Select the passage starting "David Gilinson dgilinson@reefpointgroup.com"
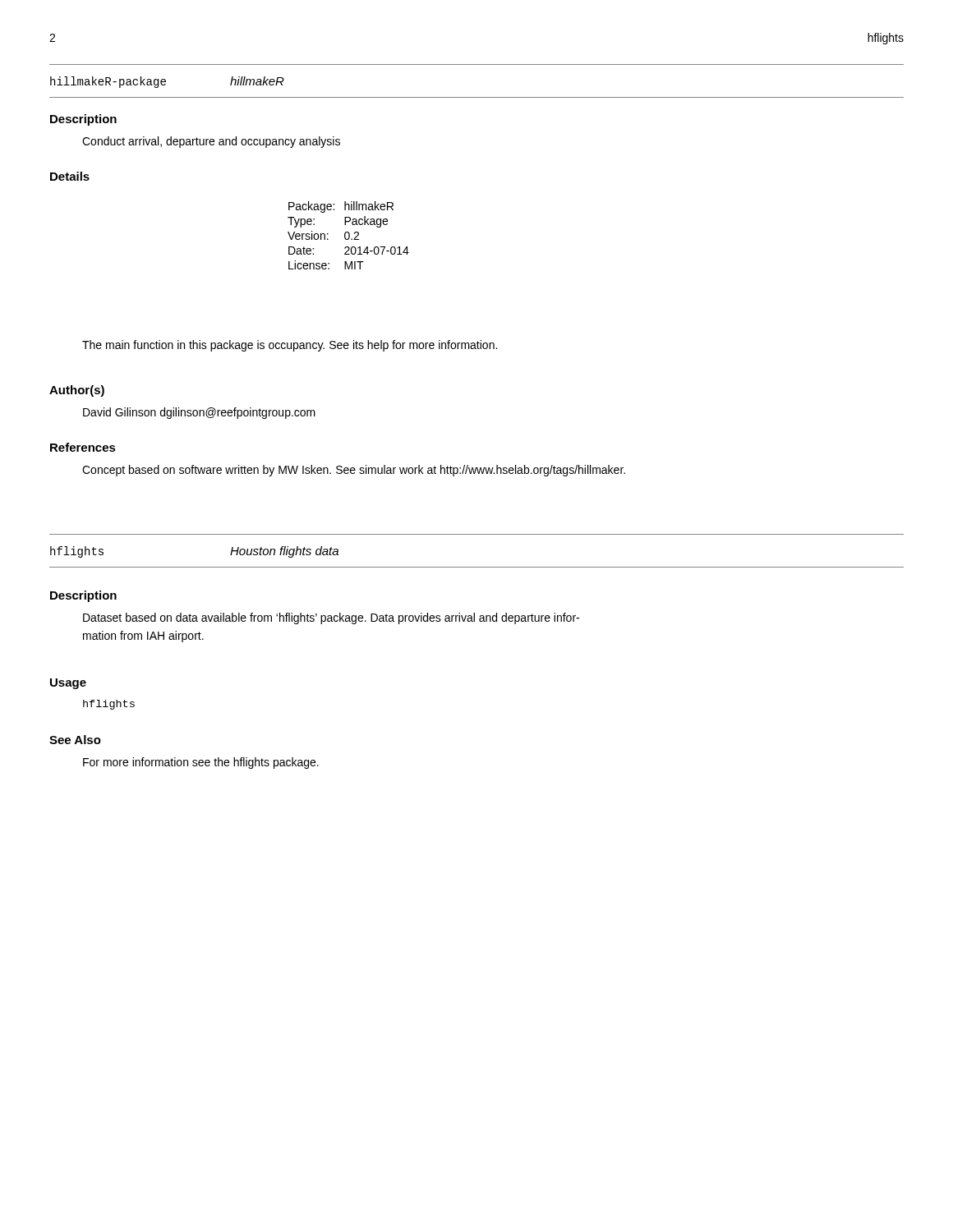Image resolution: width=953 pixels, height=1232 pixels. tap(199, 412)
